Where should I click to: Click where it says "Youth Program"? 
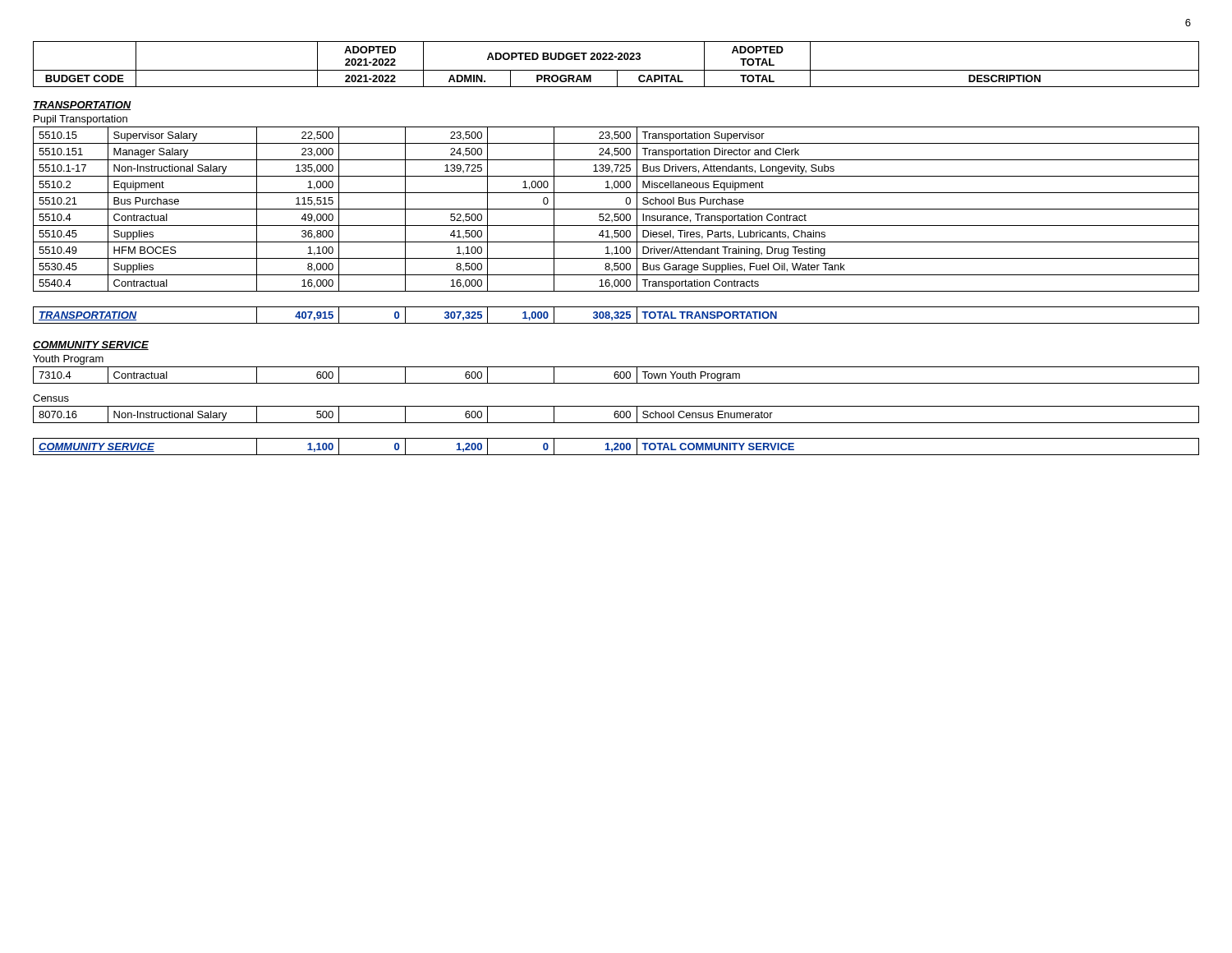68,359
